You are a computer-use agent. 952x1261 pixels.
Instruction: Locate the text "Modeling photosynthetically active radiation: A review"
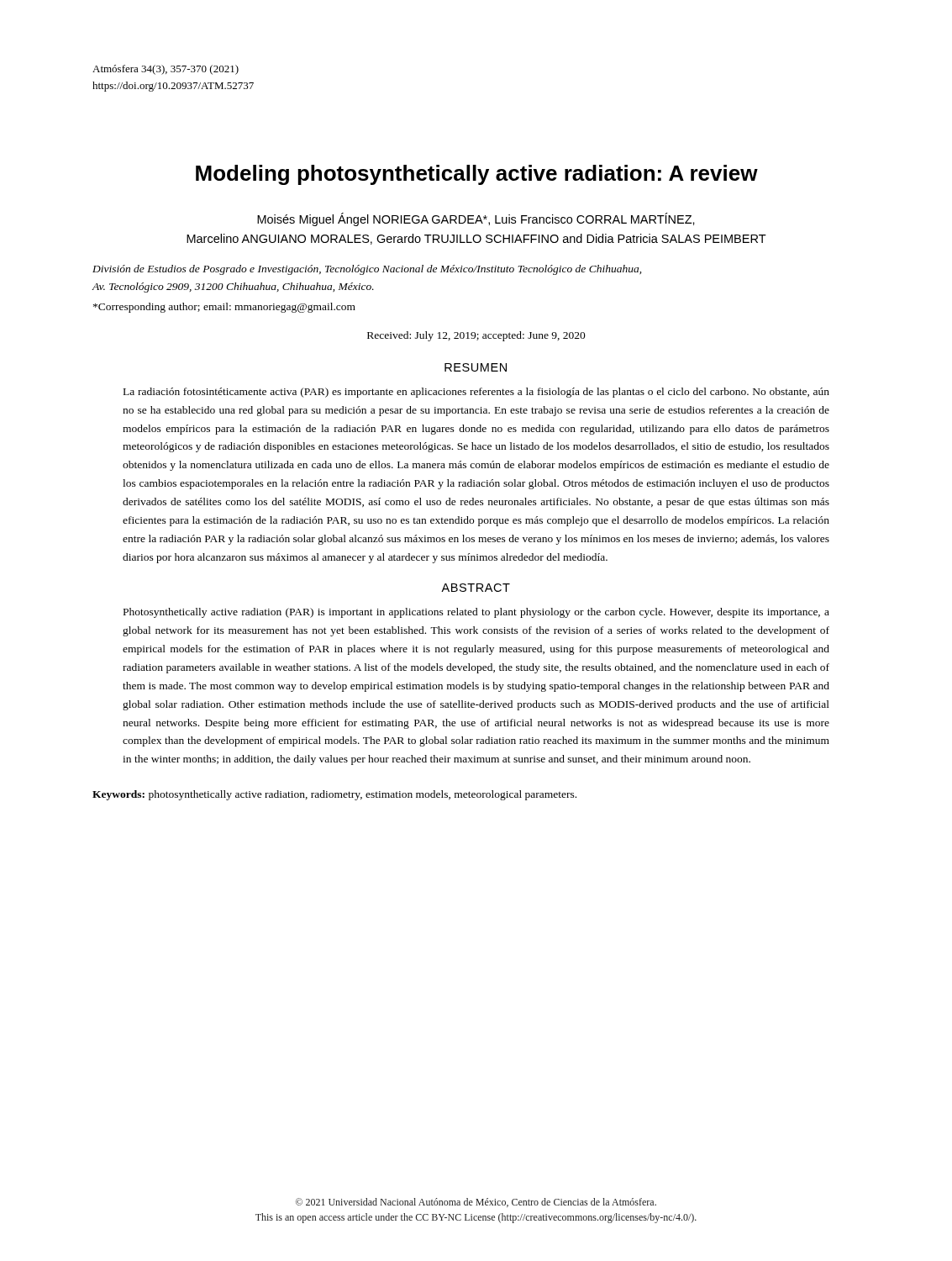476,174
